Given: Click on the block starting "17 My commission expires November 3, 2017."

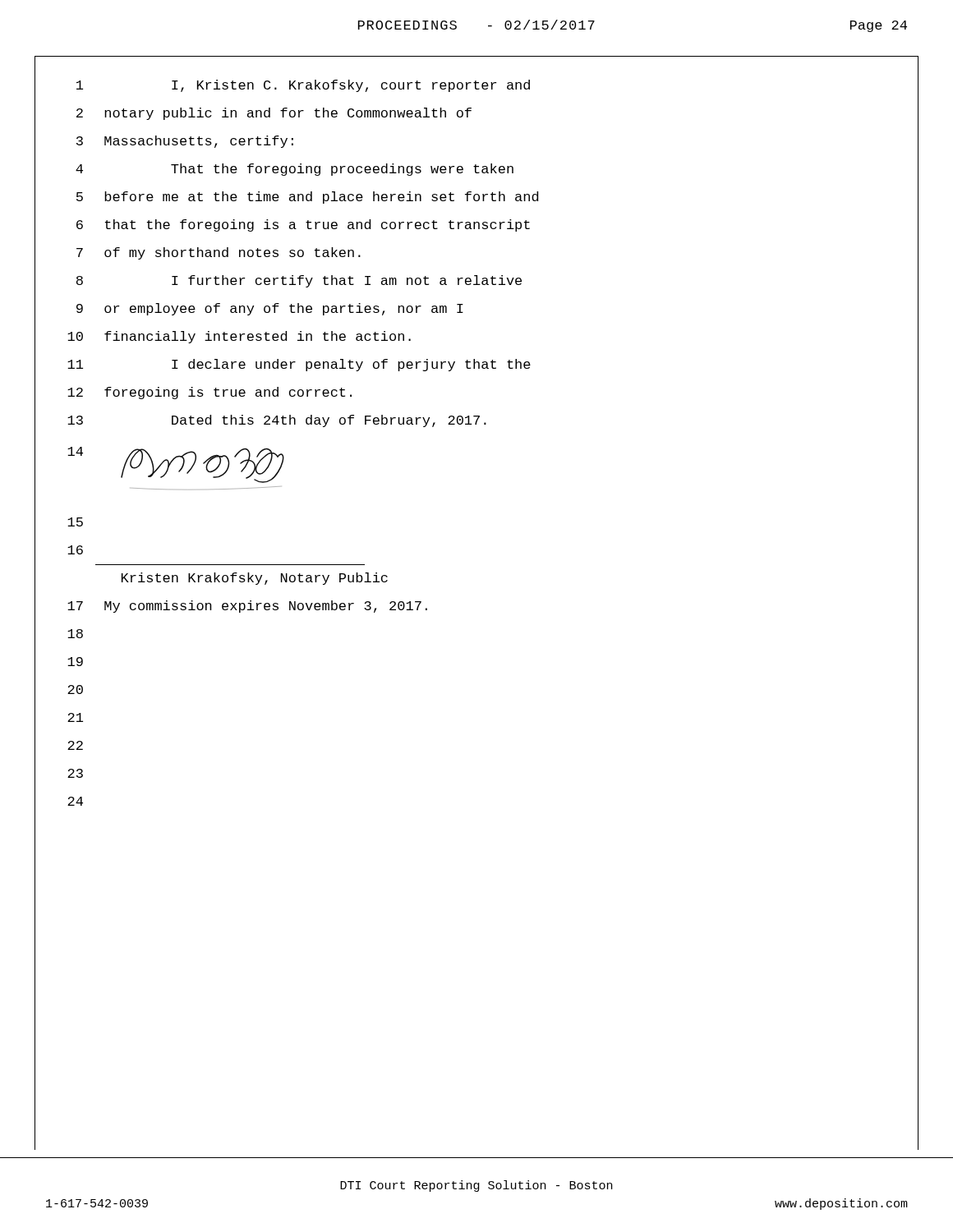Looking at the screenshot, I should pyautogui.click(x=247, y=607).
